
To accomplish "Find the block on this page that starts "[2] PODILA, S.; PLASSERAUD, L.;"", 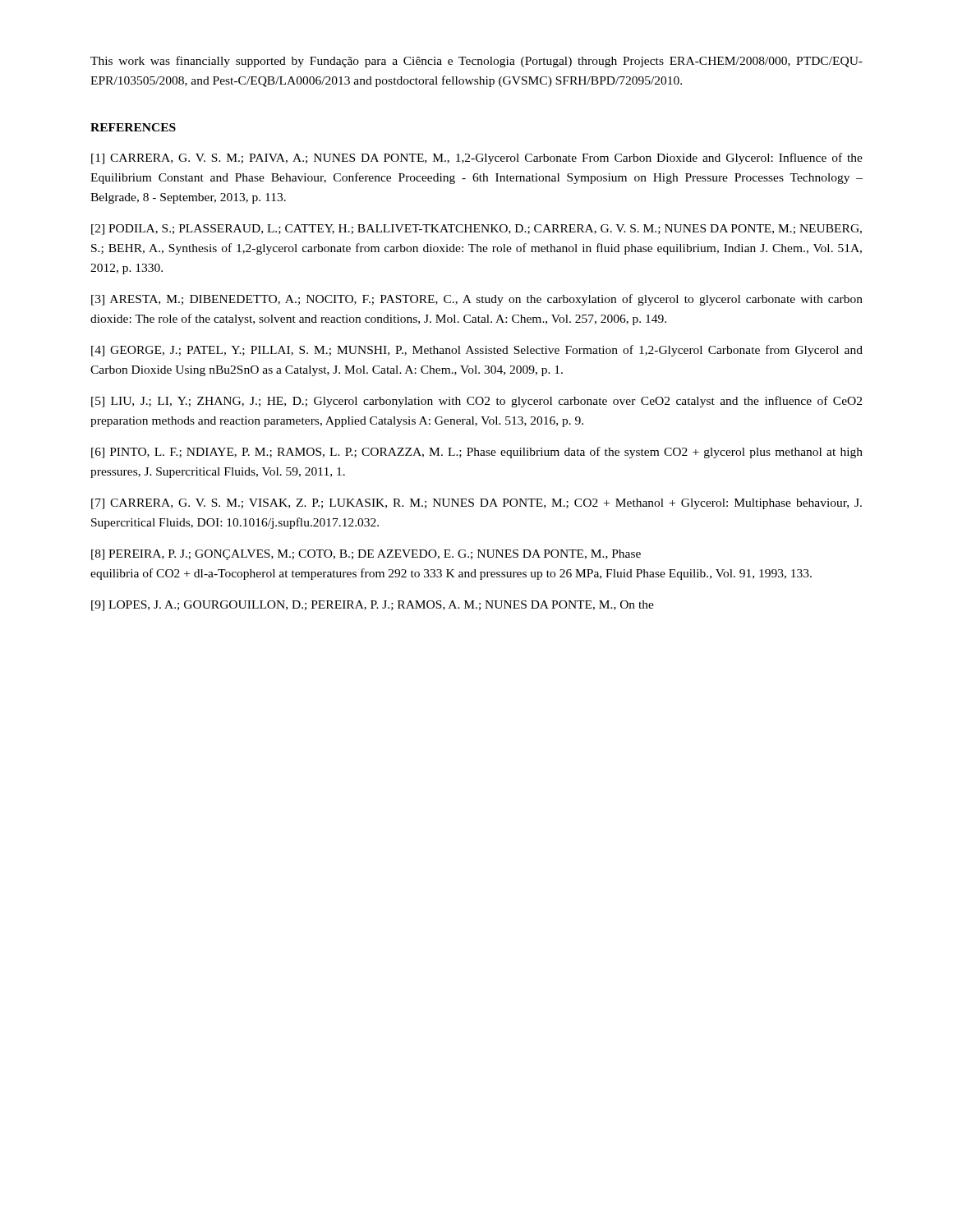I will pyautogui.click(x=476, y=248).
